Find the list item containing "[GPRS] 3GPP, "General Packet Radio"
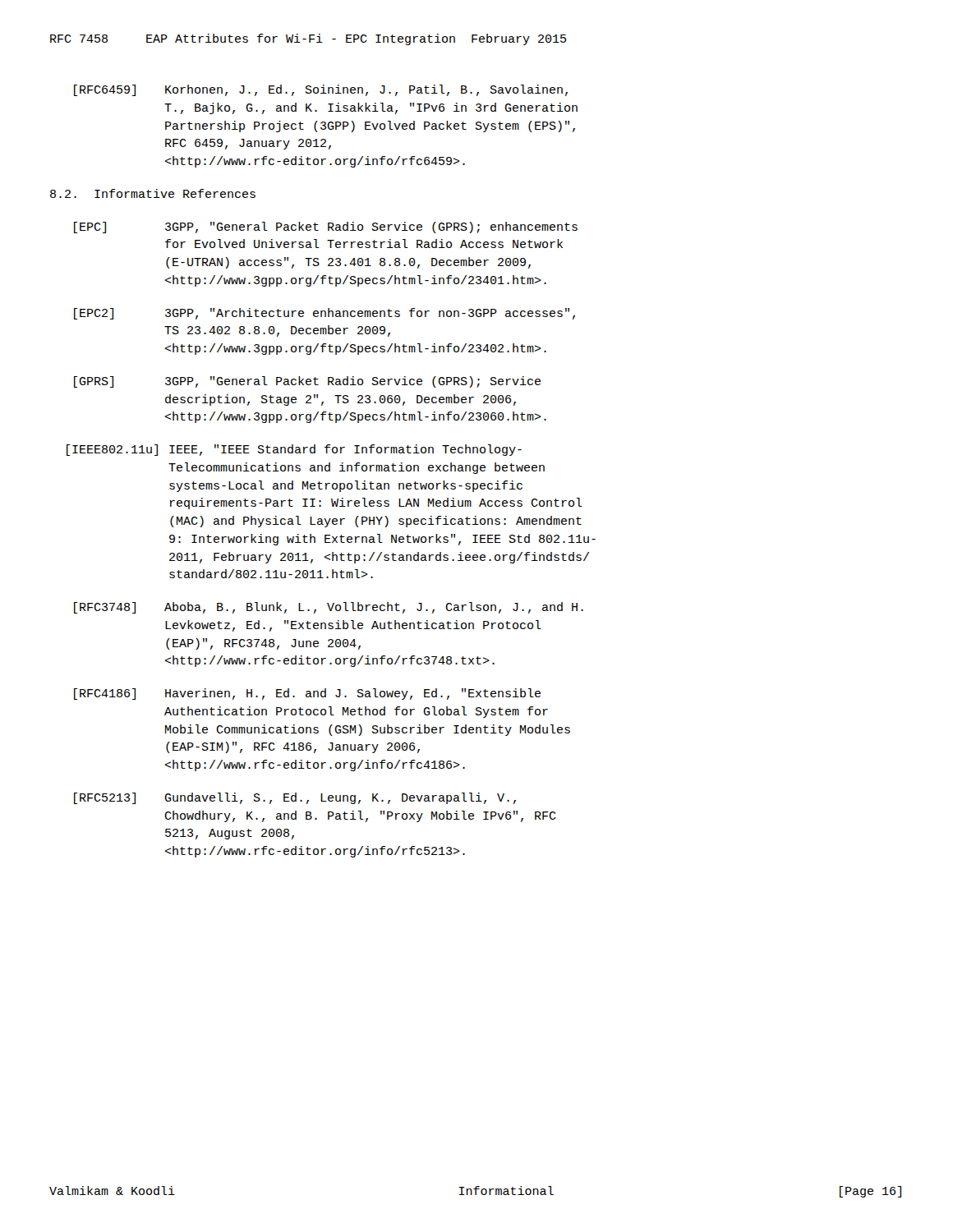953x1232 pixels. (476, 400)
